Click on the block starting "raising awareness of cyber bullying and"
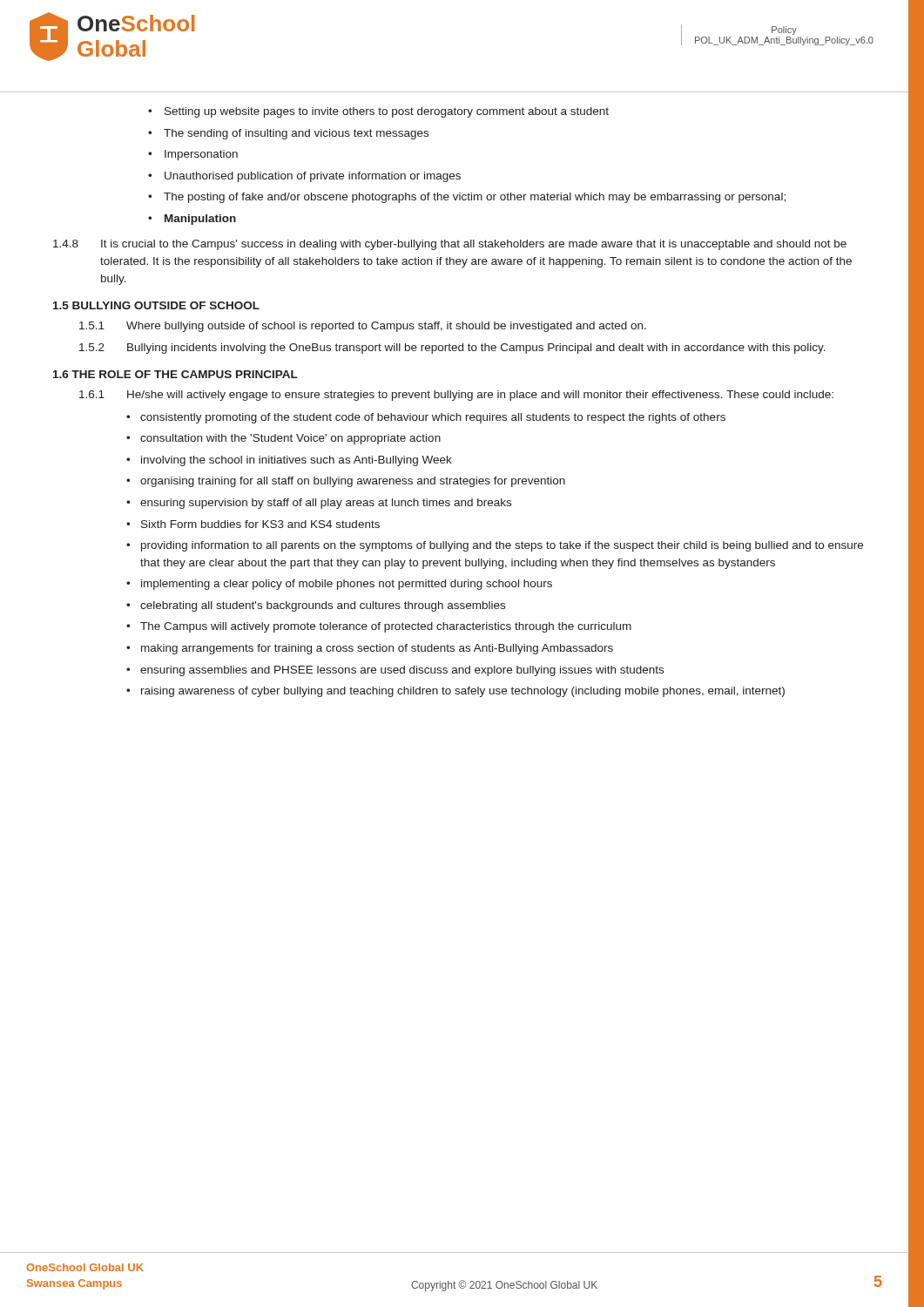This screenshot has width=924, height=1307. pyautogui.click(x=499, y=691)
